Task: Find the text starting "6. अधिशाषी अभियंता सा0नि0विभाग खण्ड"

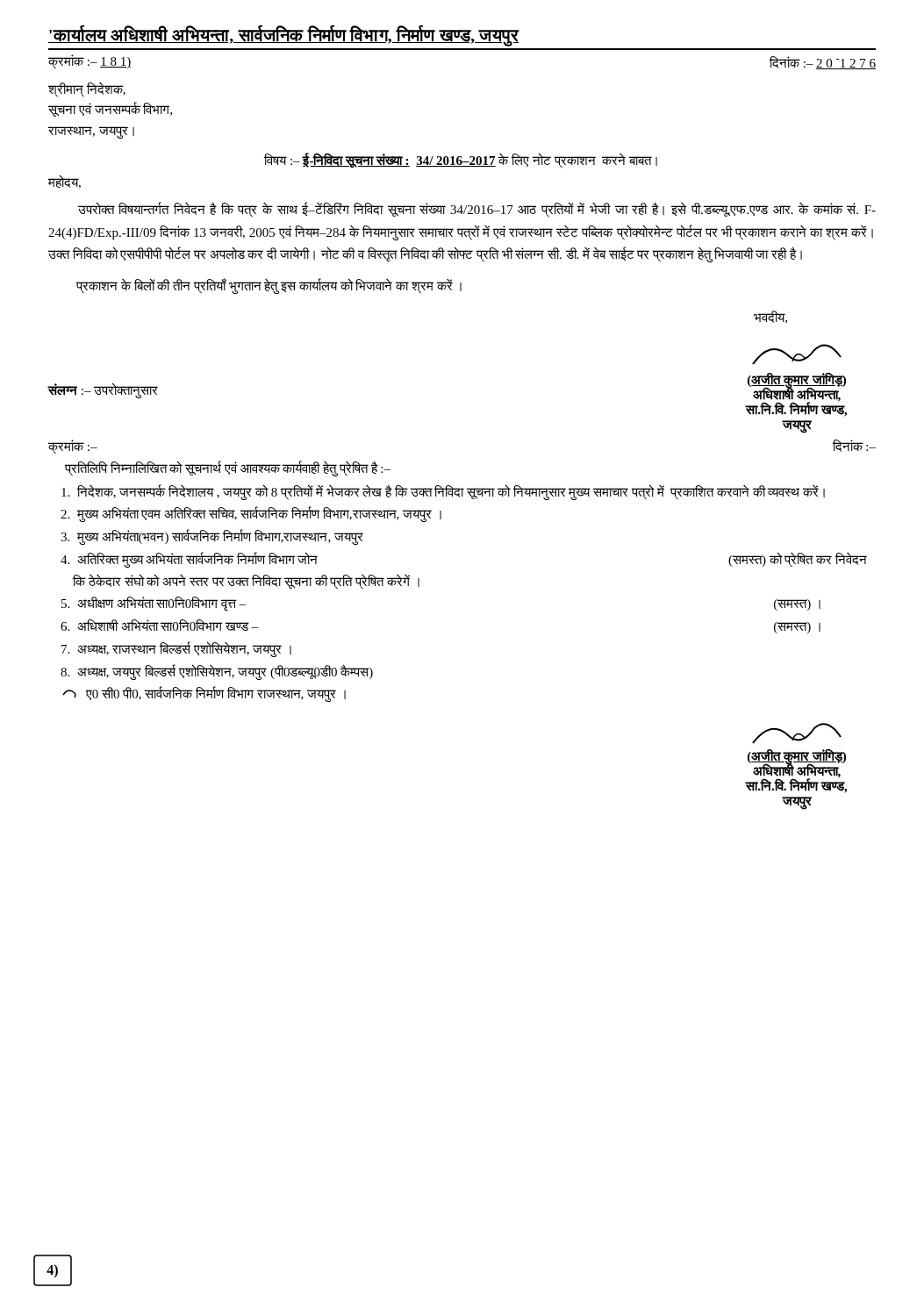Action: pos(168,626)
